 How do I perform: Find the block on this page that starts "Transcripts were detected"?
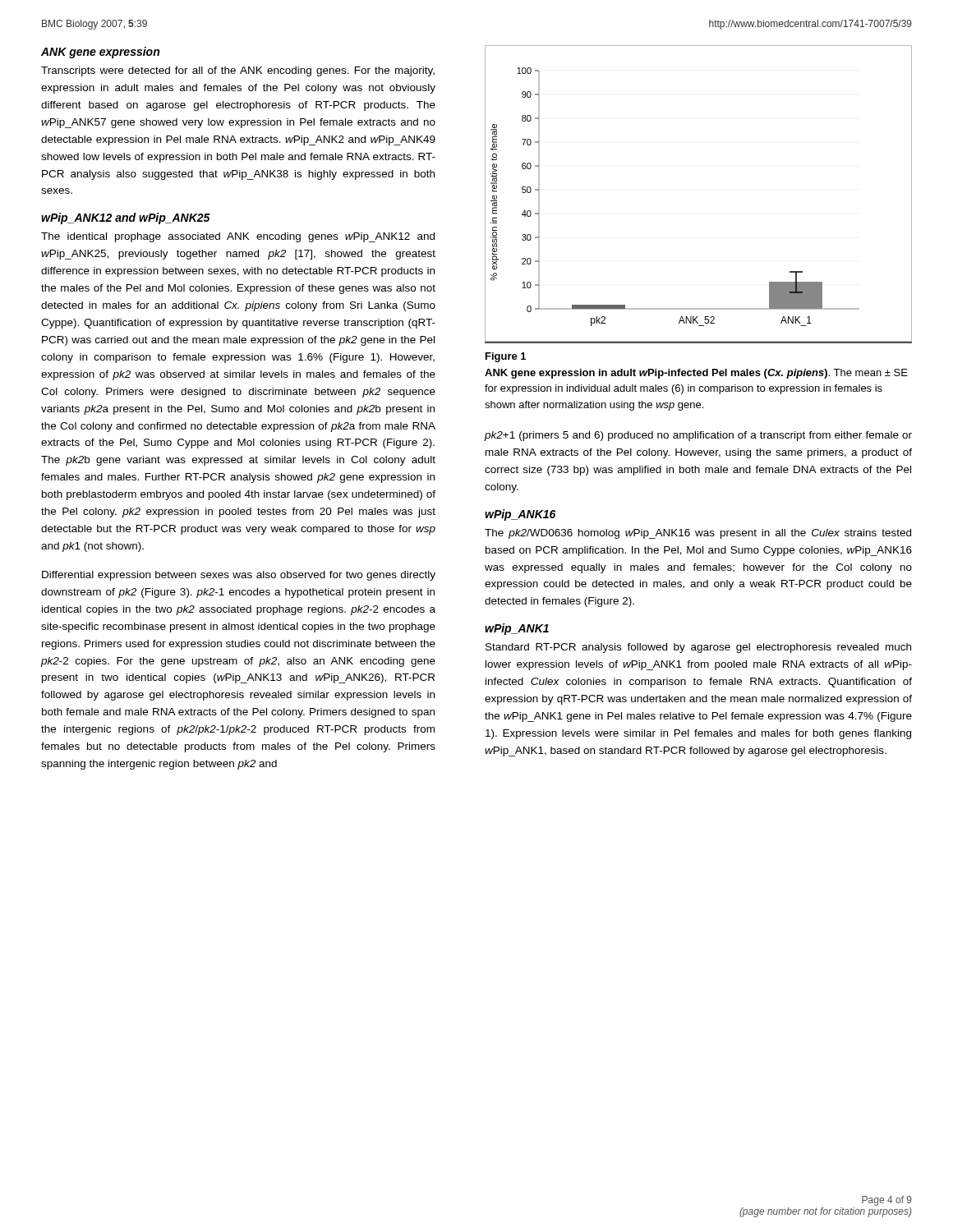(238, 130)
